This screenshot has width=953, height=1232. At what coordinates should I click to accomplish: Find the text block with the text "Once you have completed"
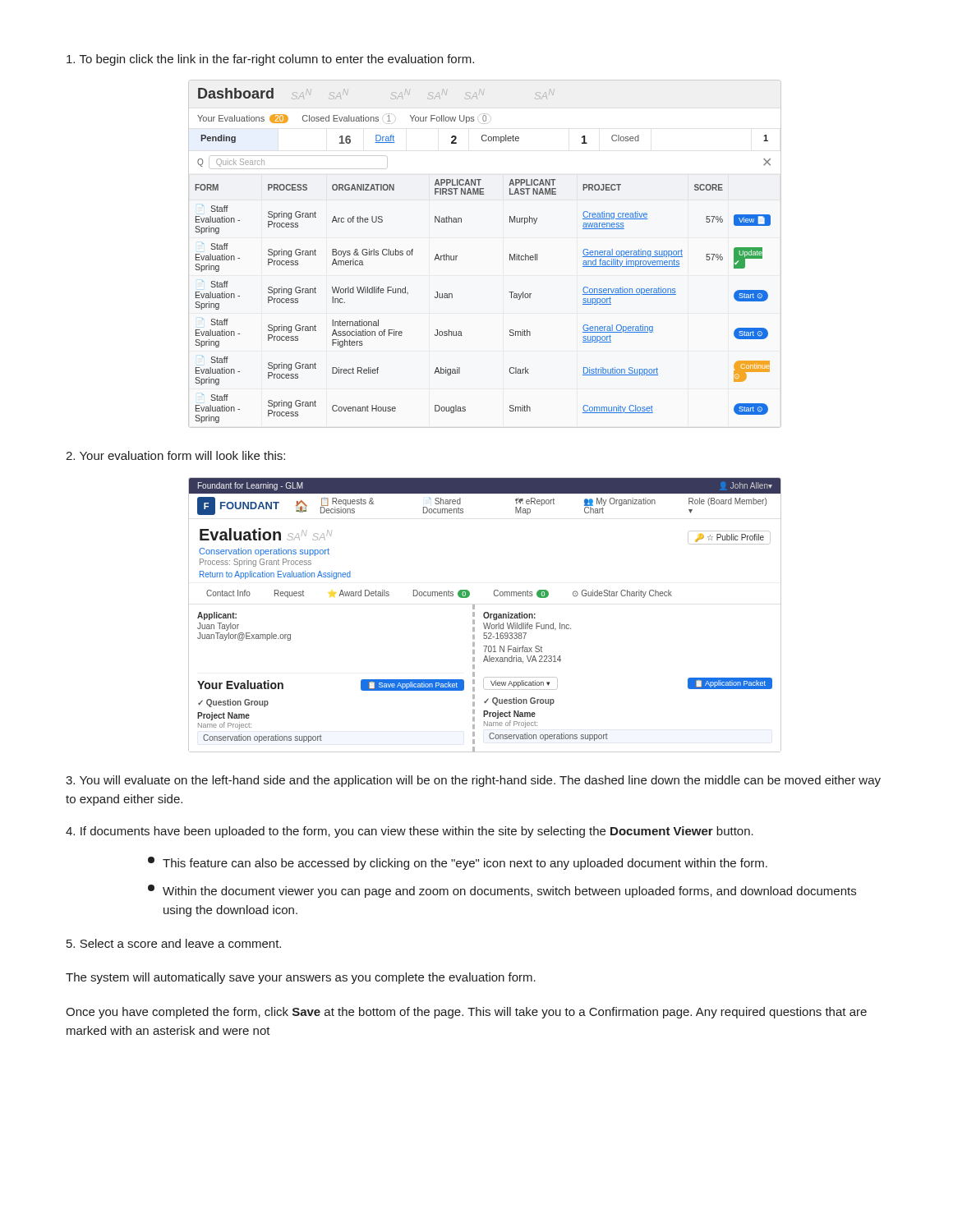(466, 1021)
